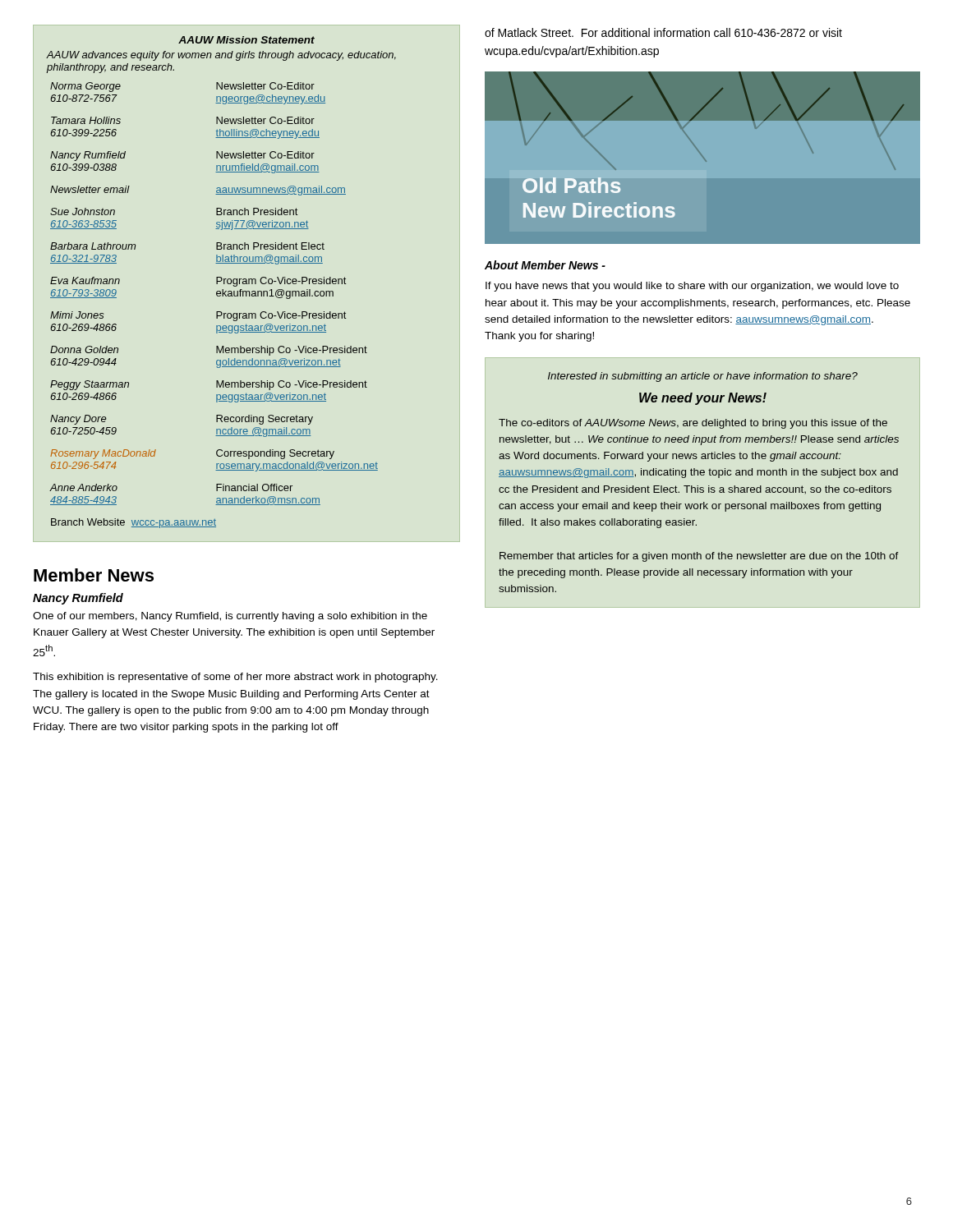Select the text block that reads "of Matlack Street. For additional information"

[x=663, y=42]
